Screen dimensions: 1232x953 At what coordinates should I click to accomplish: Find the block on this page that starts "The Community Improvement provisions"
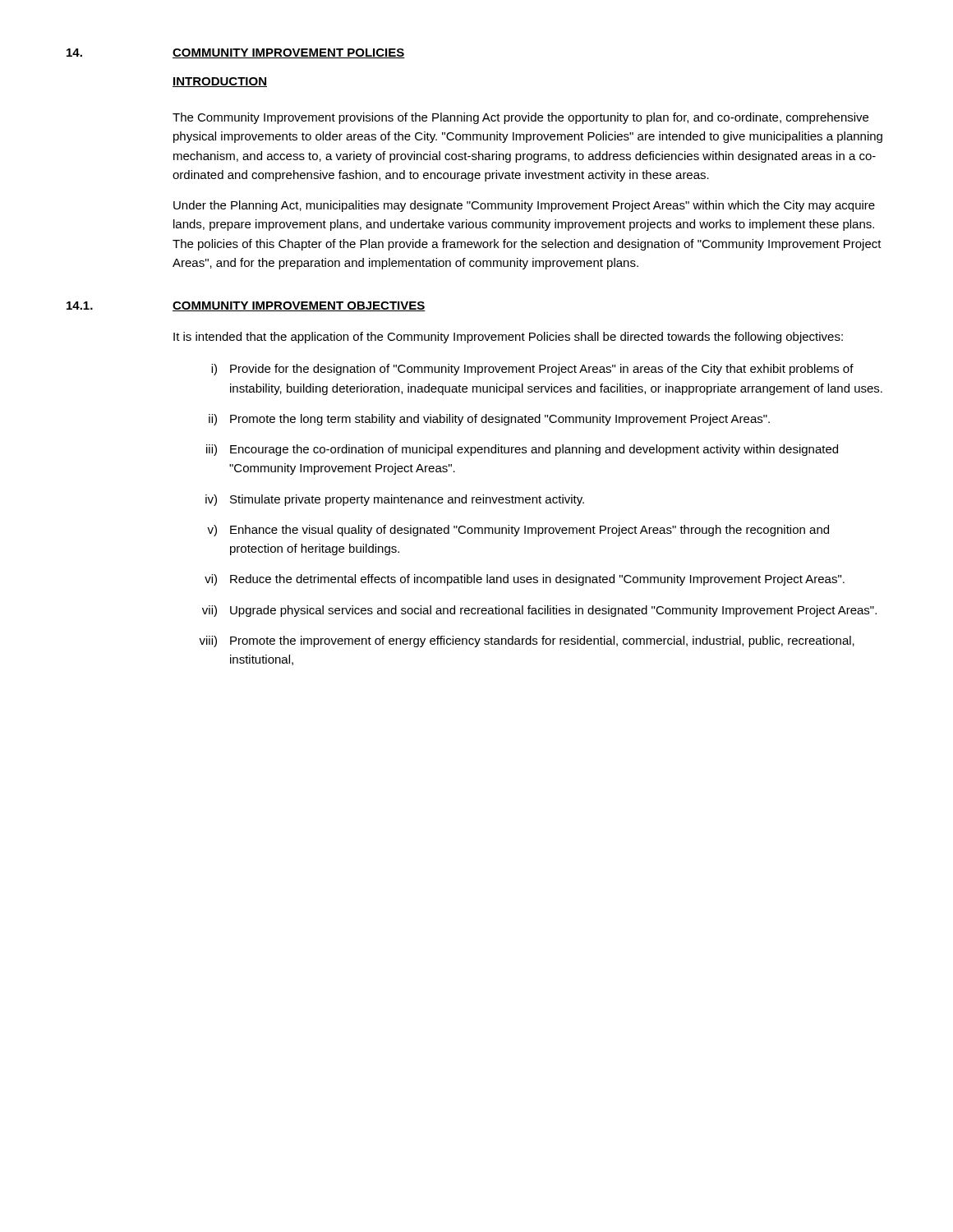point(528,146)
